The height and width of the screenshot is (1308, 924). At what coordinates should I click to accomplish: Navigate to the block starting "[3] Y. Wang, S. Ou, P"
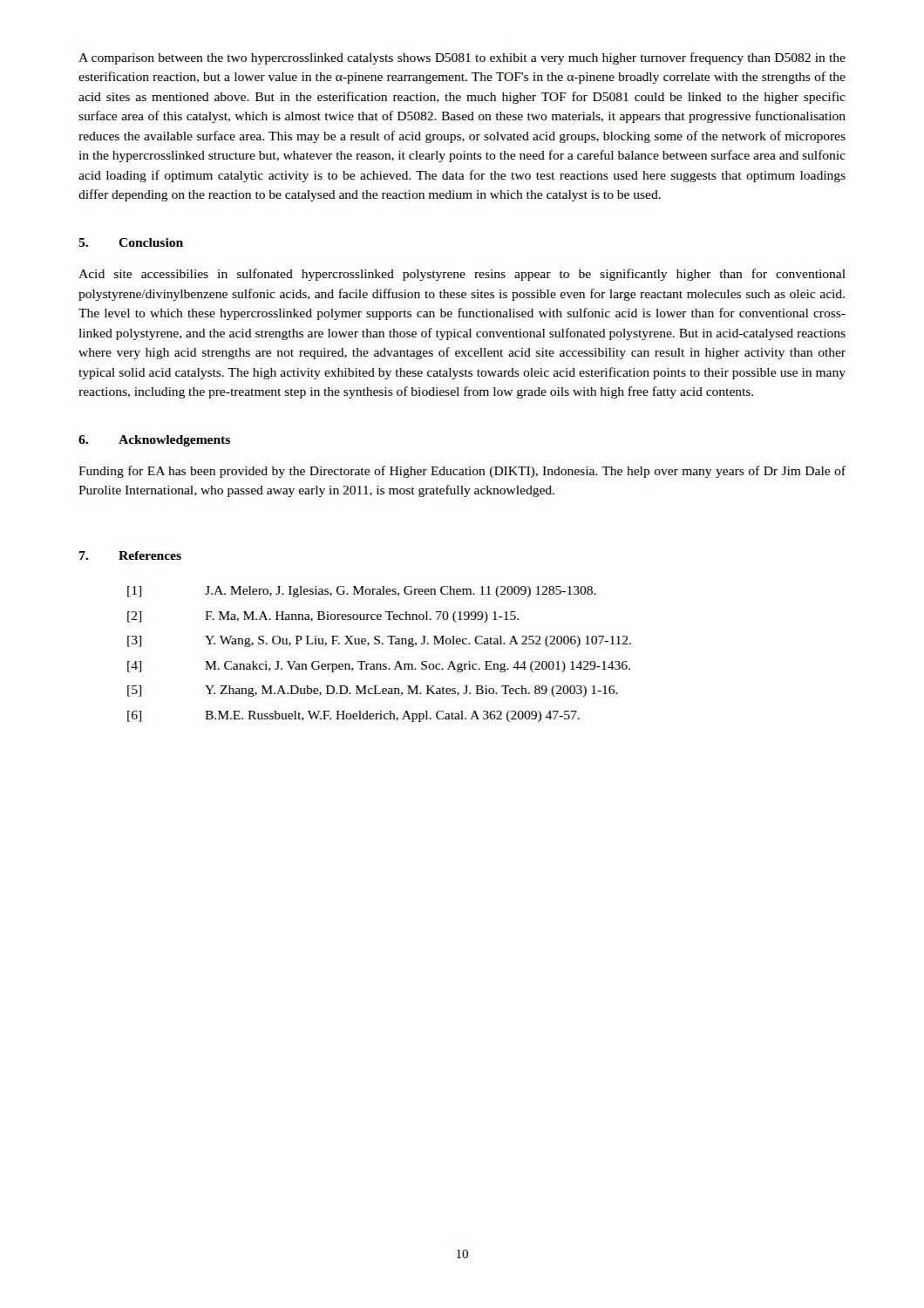pos(462,641)
